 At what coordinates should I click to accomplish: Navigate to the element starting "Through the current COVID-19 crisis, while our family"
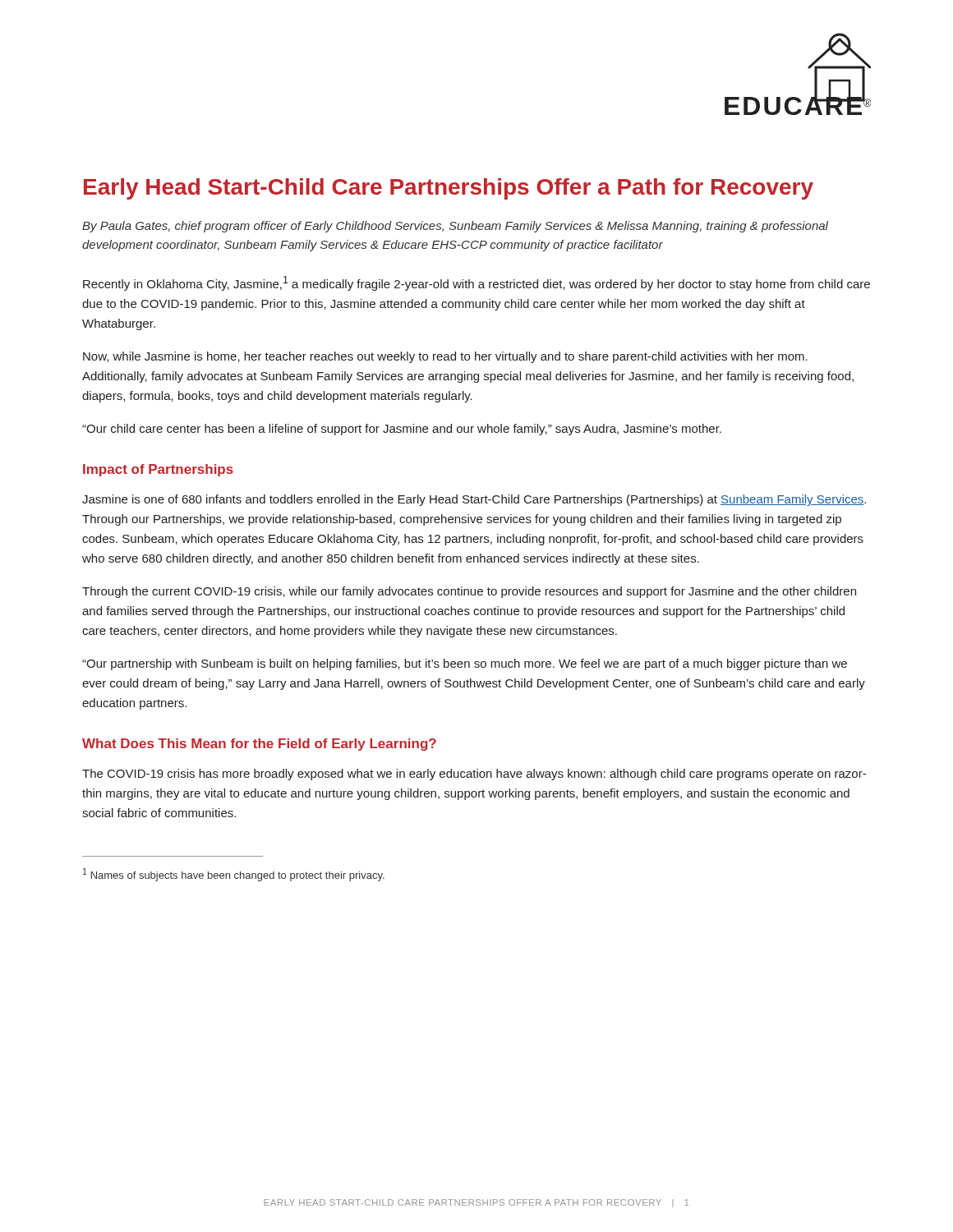tap(469, 611)
